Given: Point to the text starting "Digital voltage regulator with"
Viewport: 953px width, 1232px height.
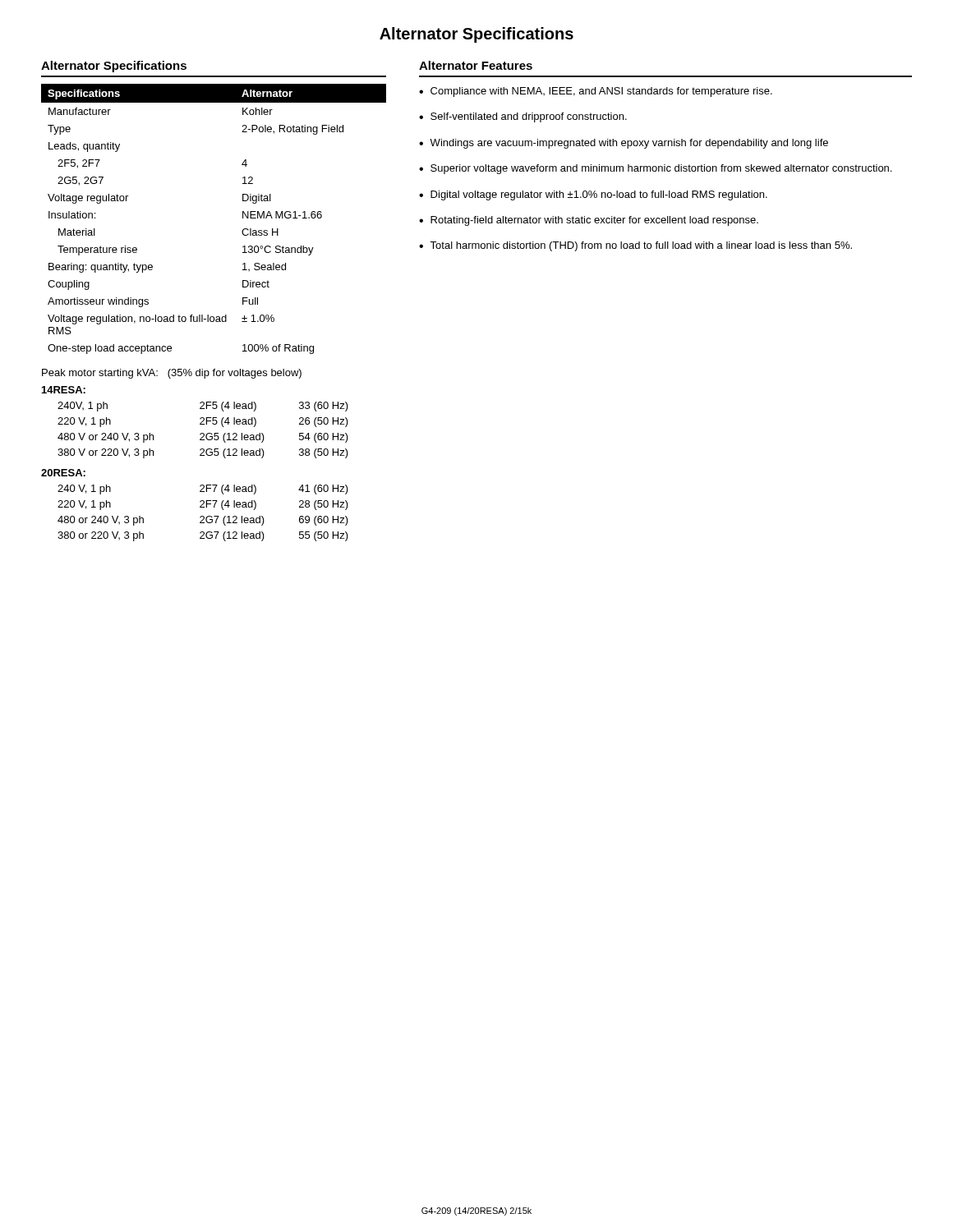Looking at the screenshot, I should pos(599,194).
